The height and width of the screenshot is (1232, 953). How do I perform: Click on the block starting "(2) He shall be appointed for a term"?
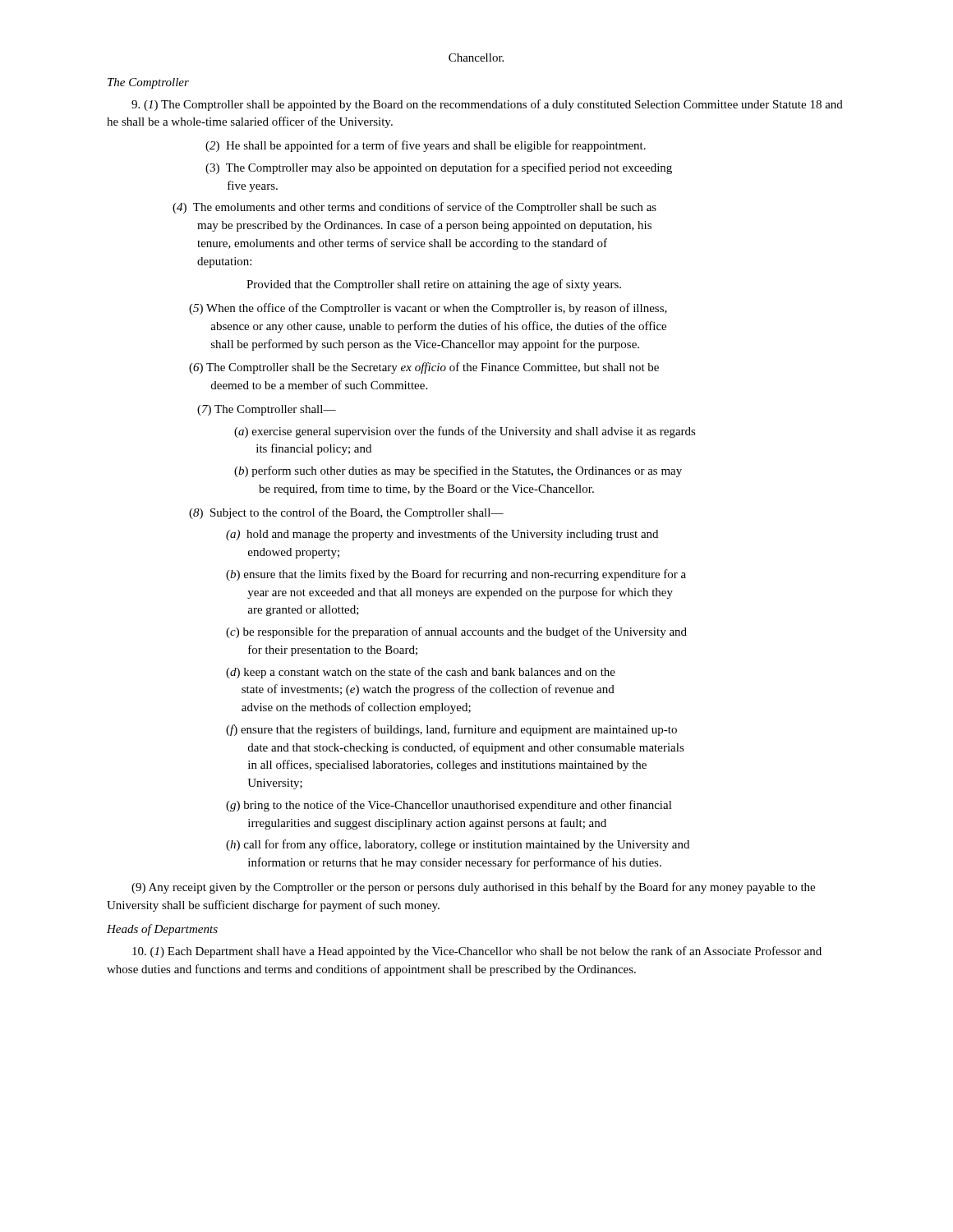pyautogui.click(x=426, y=145)
